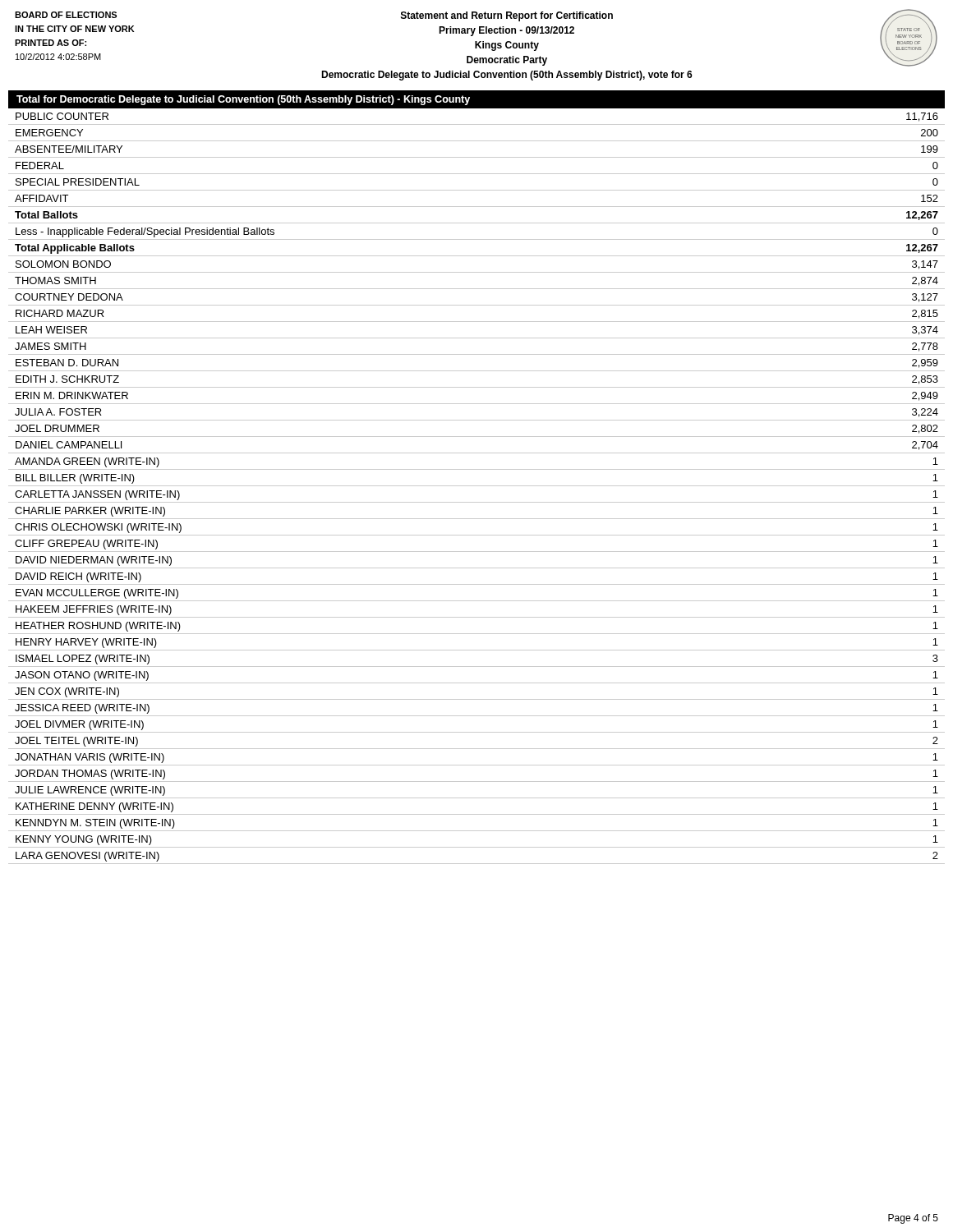Image resolution: width=953 pixels, height=1232 pixels.
Task: Find the section header containing "Total for Democratic"
Action: point(243,99)
